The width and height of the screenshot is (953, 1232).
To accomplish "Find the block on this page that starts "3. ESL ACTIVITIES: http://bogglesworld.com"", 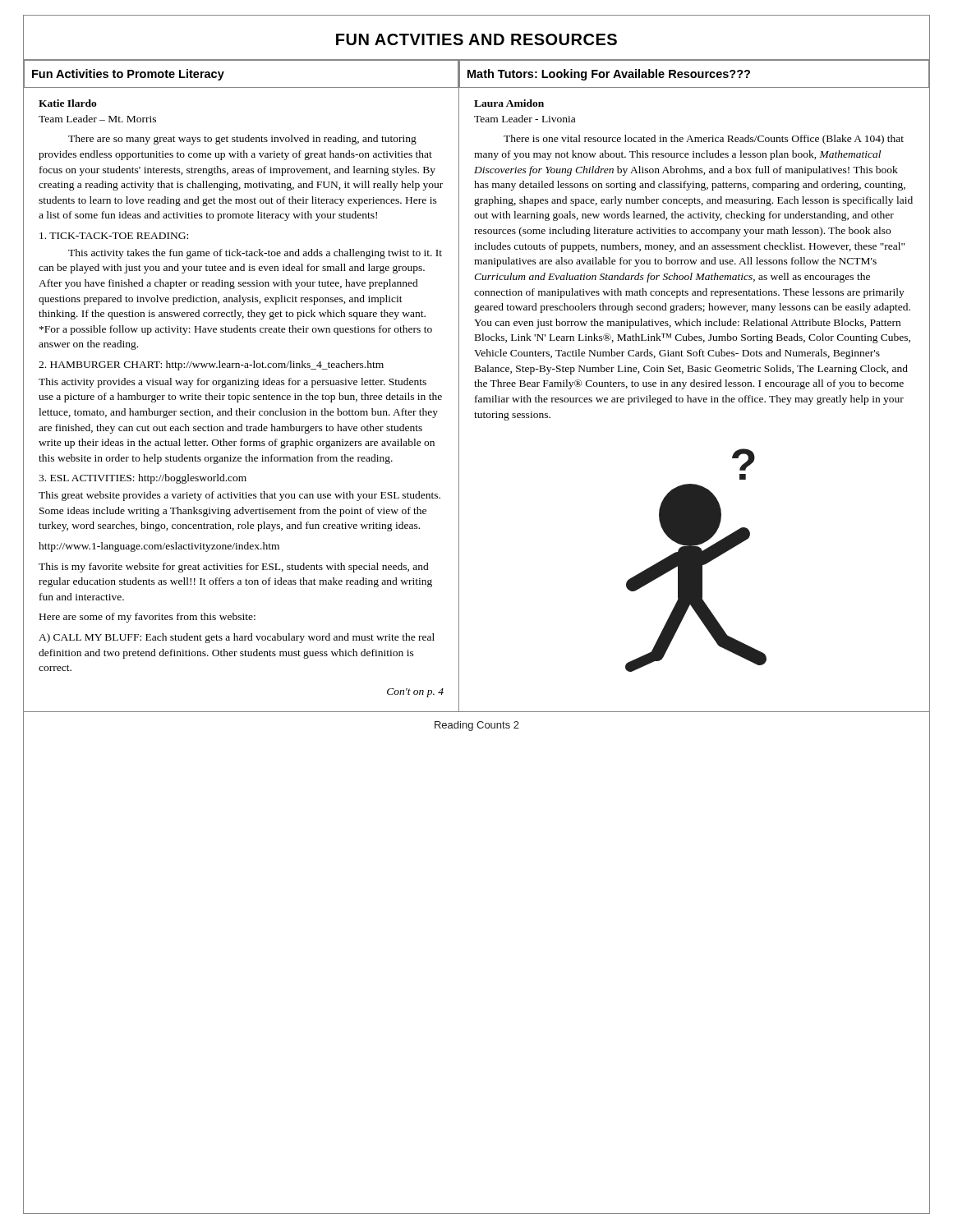I will tap(241, 573).
